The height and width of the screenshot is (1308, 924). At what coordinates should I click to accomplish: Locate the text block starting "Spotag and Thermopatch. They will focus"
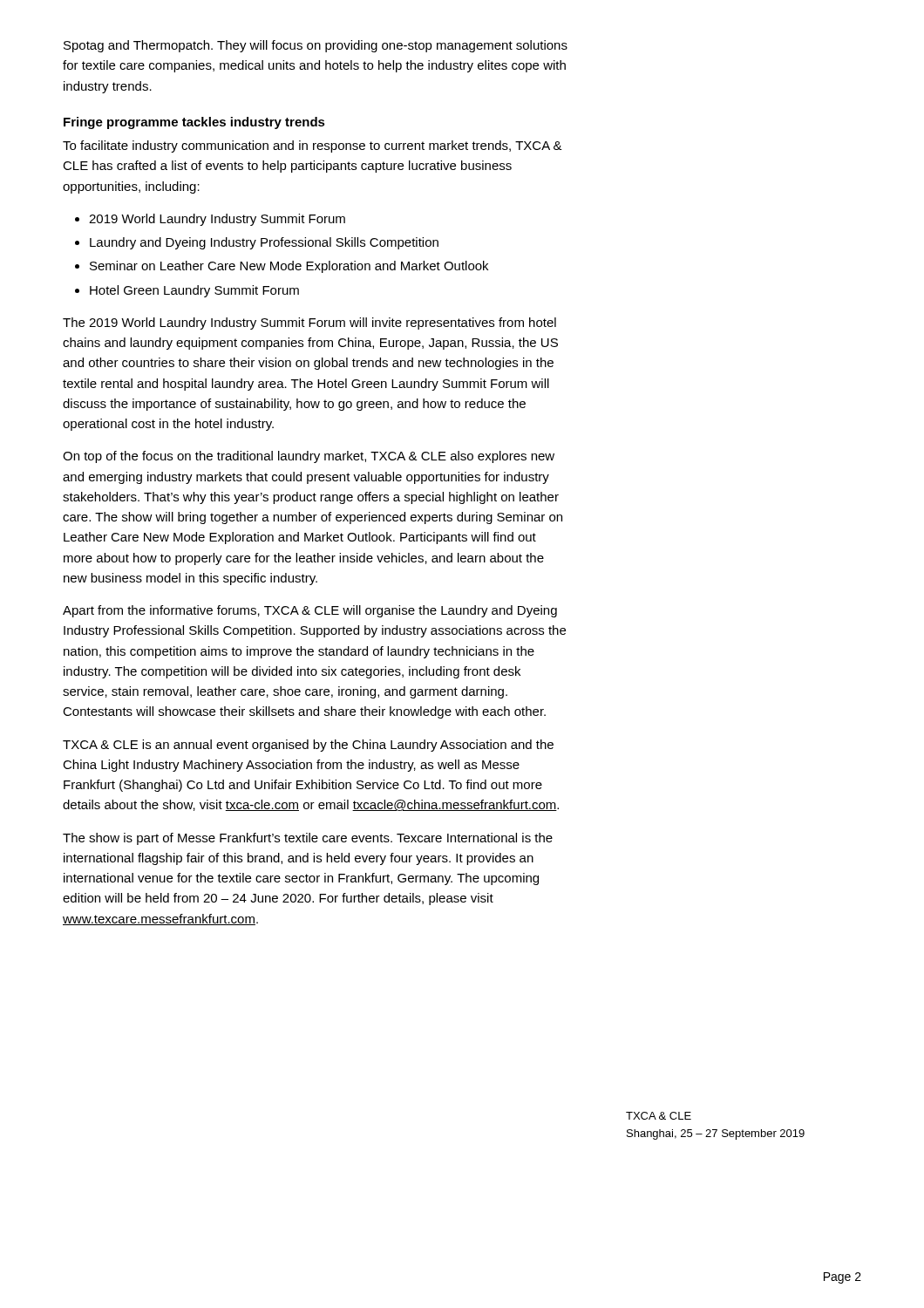[x=316, y=65]
